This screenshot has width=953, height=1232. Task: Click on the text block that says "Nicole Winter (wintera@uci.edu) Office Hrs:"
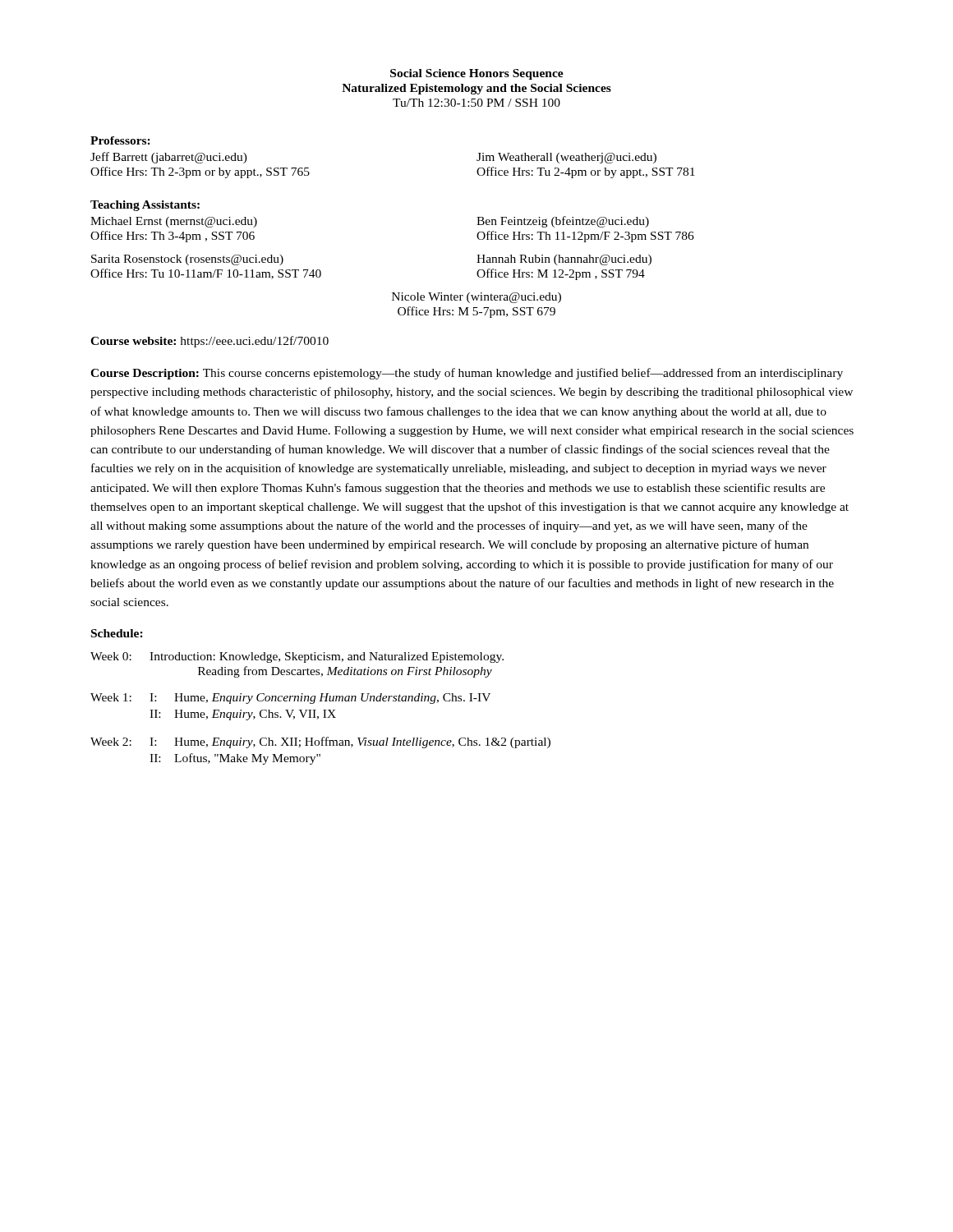476,304
